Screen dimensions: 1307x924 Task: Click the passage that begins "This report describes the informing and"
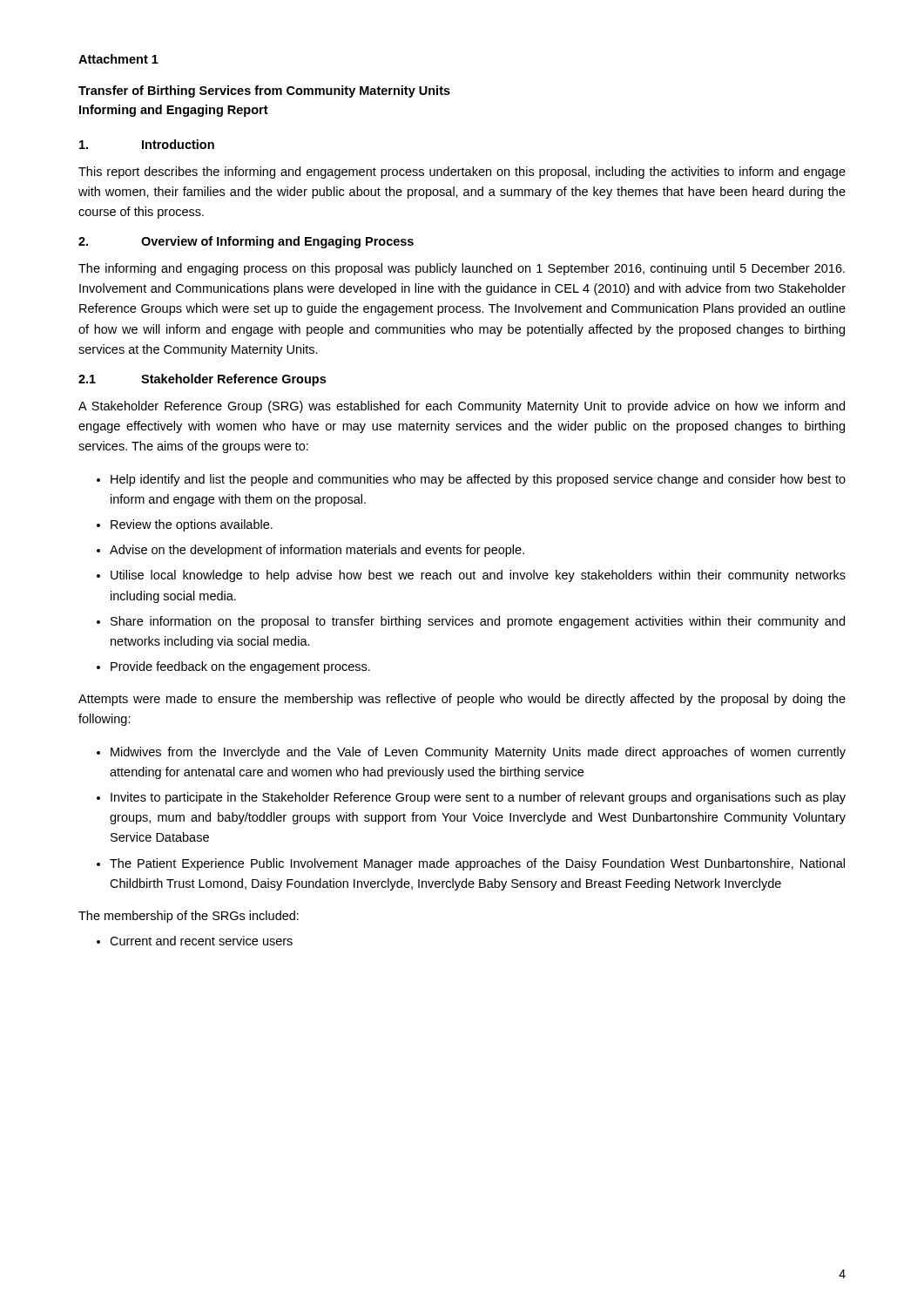(x=462, y=191)
